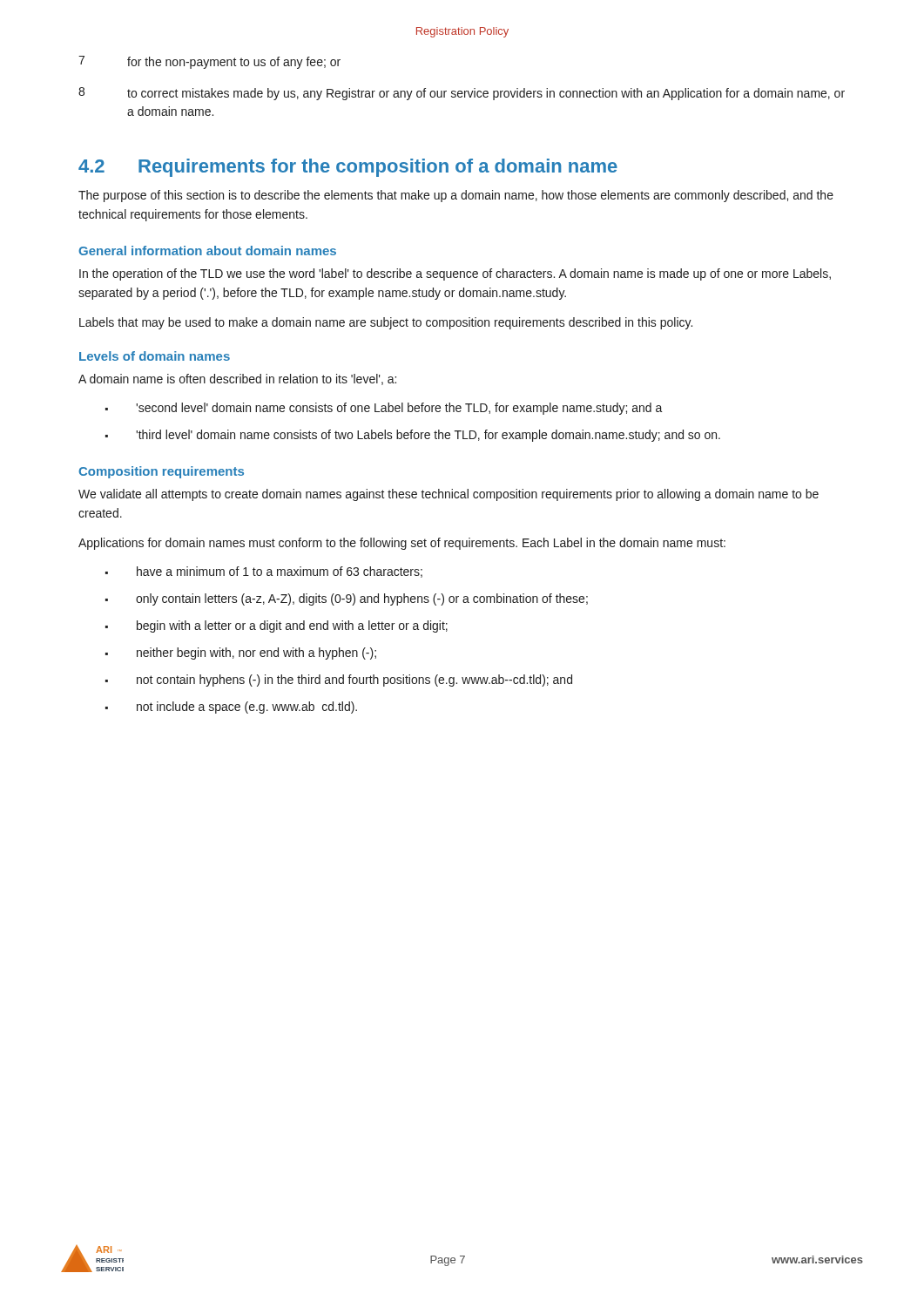924x1307 pixels.
Task: Locate the block of text that opens with "8 to correct mistakes made by us,"
Action: 462,103
